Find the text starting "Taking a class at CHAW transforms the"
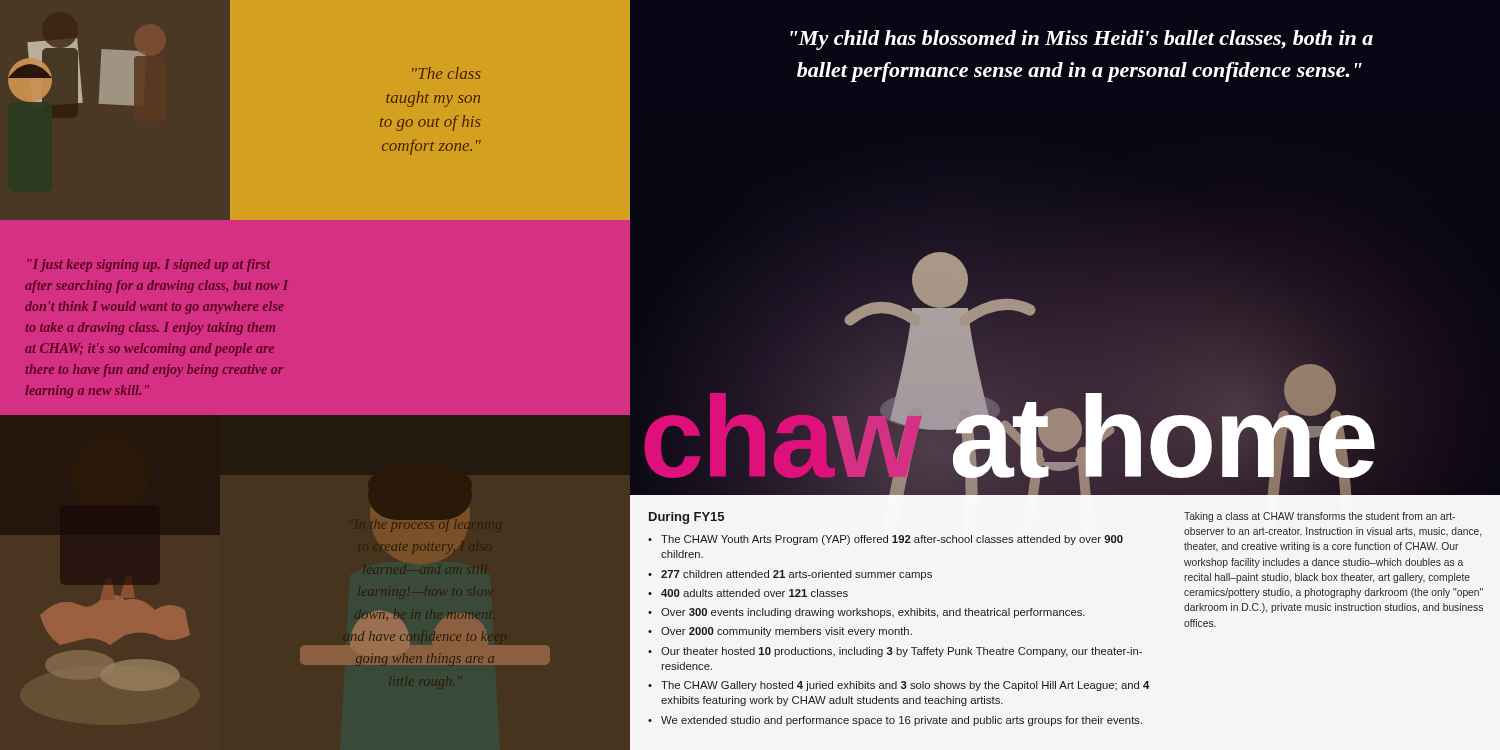The width and height of the screenshot is (1500, 750). point(1334,570)
